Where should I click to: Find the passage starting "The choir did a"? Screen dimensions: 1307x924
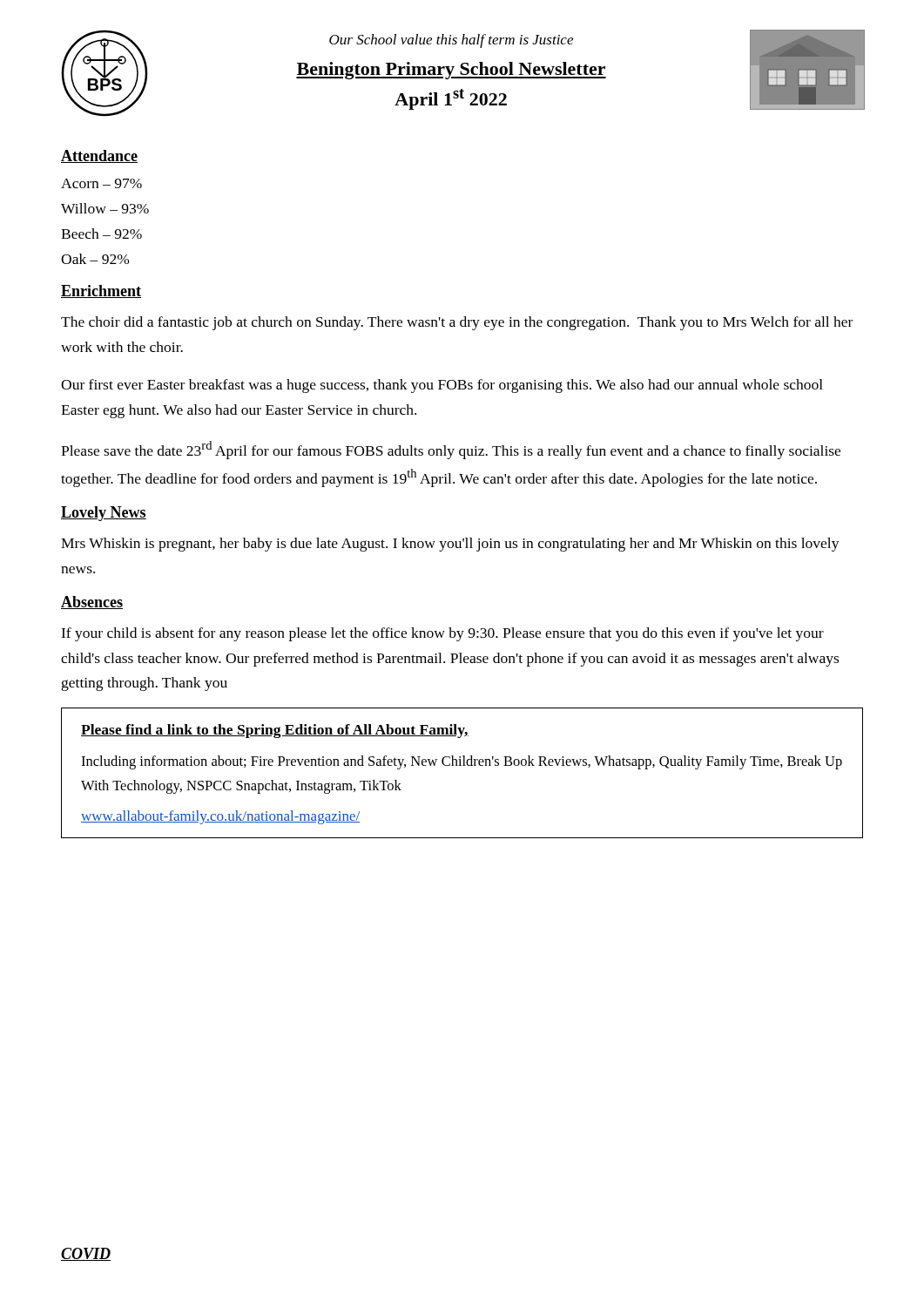[457, 334]
